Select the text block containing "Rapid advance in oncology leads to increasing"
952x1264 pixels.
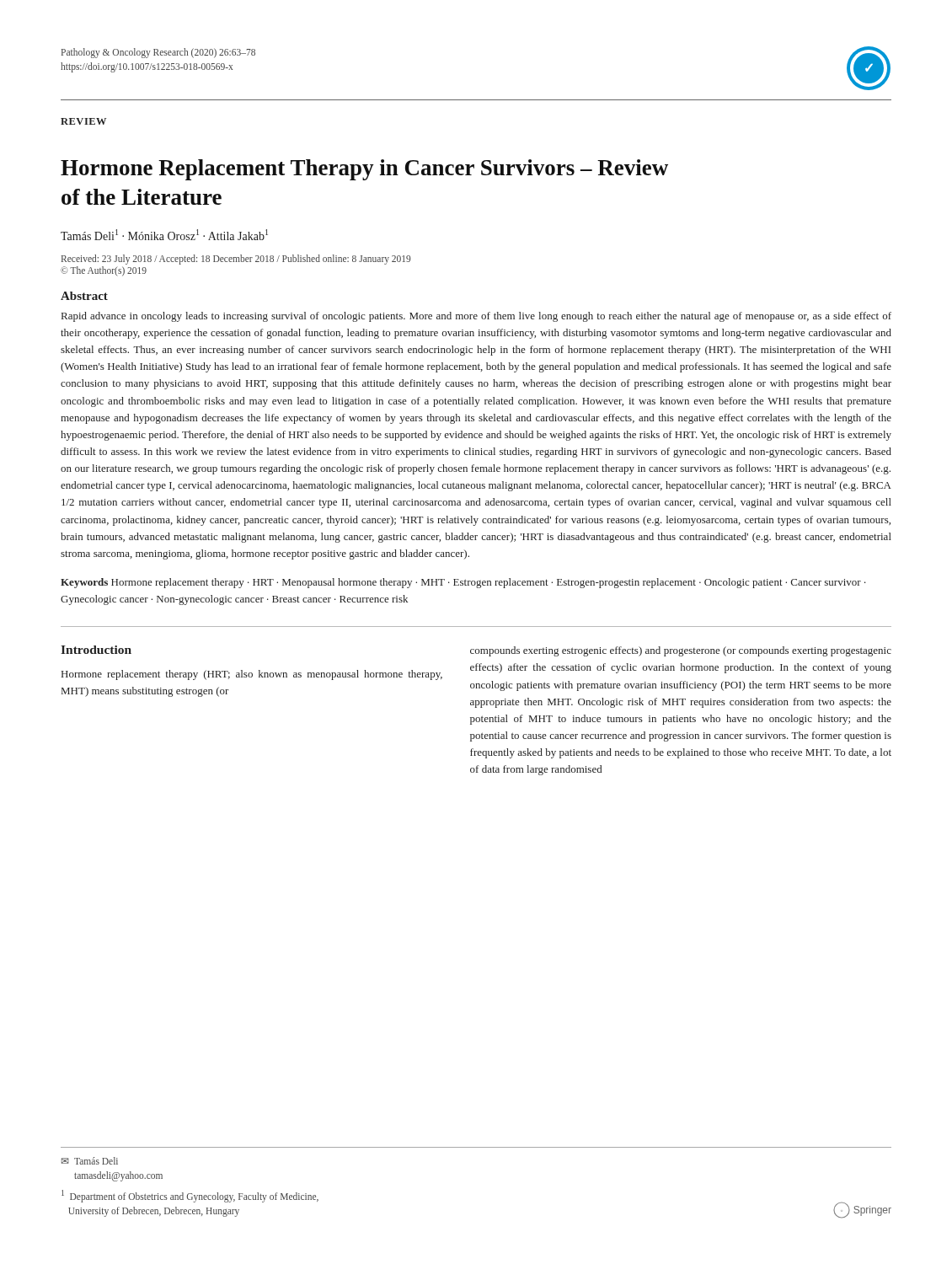pos(476,434)
